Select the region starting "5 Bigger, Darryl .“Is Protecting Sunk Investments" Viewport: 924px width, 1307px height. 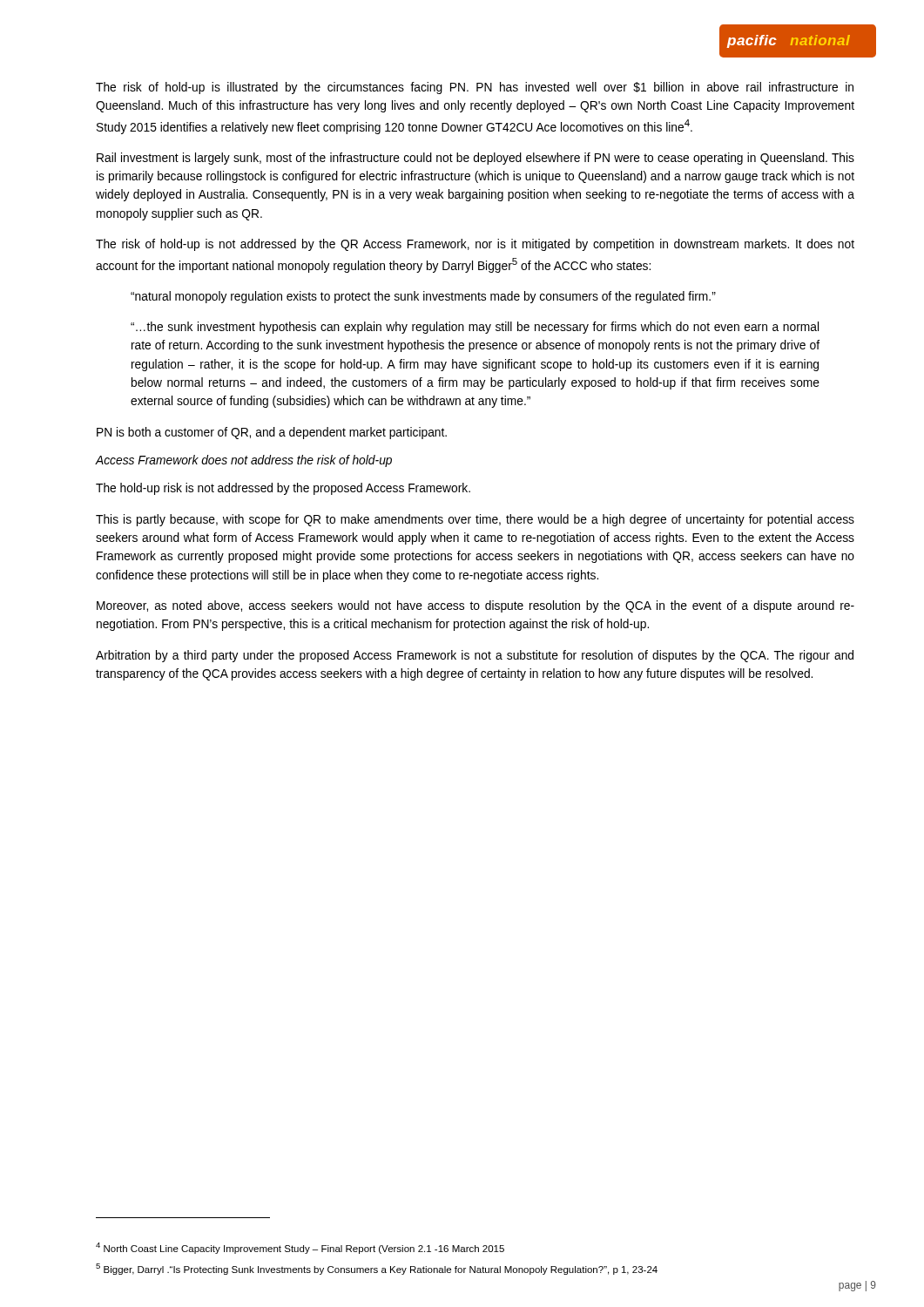(x=377, y=1268)
